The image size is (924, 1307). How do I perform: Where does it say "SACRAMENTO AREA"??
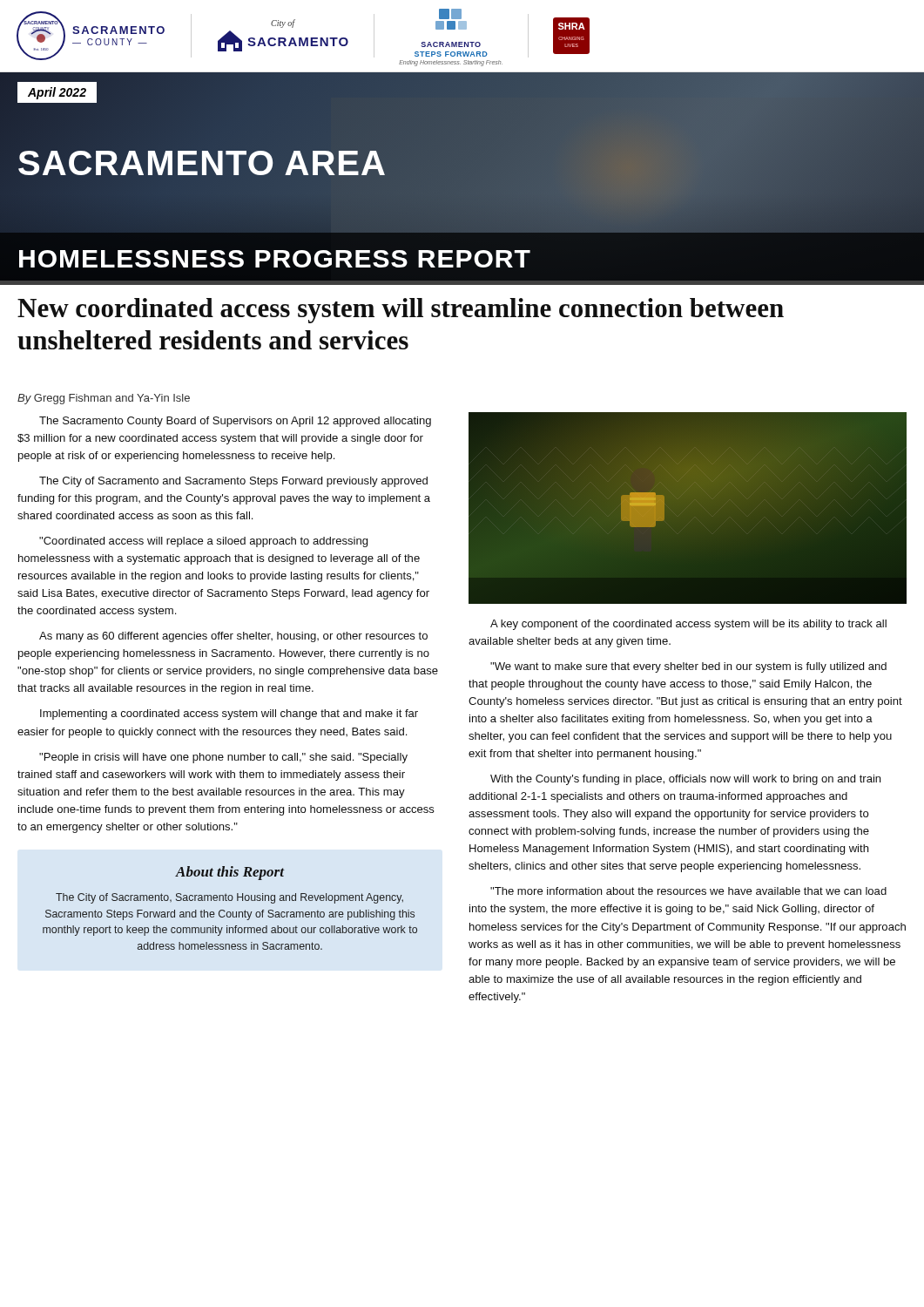202,163
